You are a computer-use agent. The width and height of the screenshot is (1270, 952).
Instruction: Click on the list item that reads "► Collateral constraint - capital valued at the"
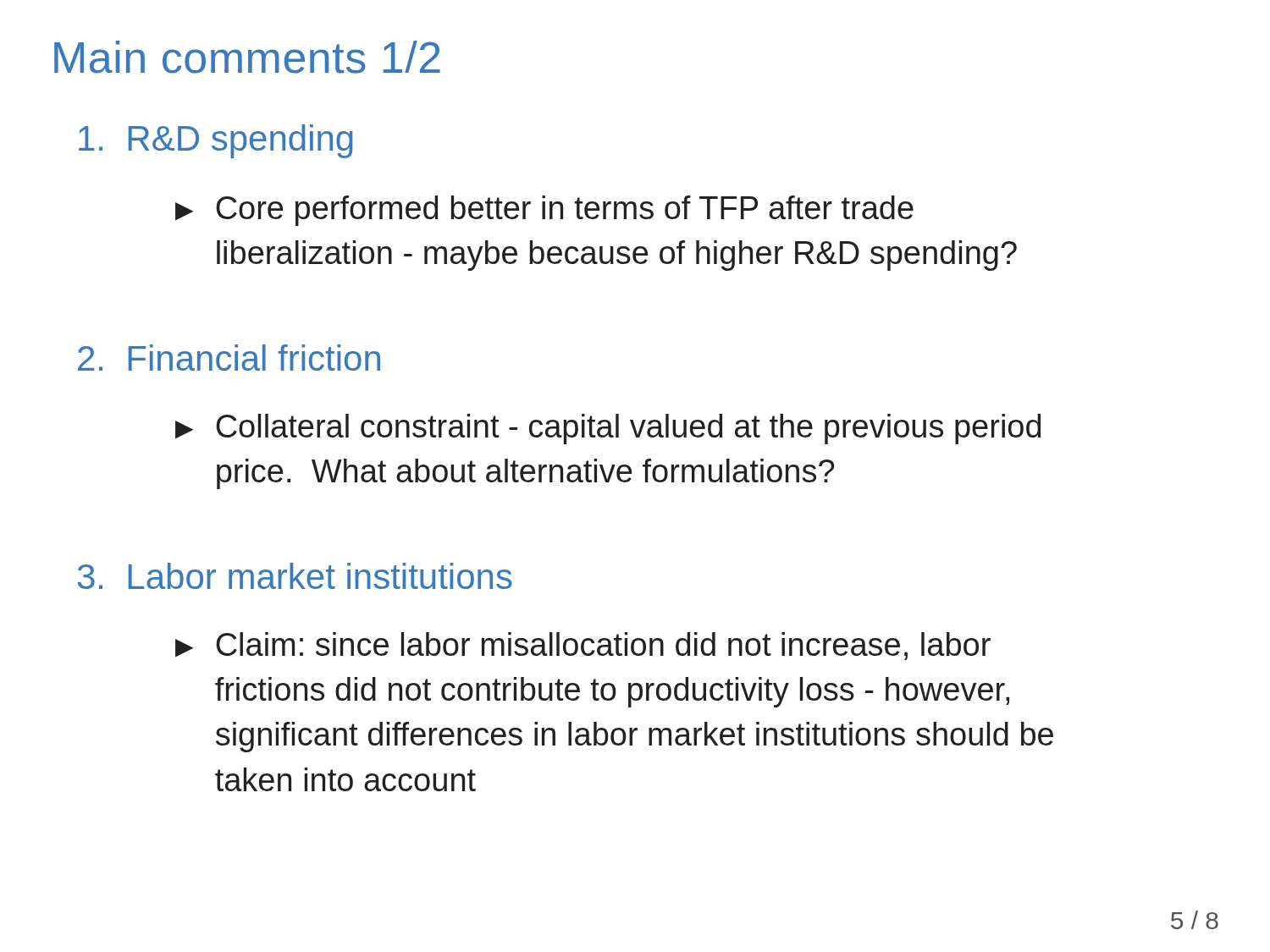pyautogui.click(x=606, y=449)
